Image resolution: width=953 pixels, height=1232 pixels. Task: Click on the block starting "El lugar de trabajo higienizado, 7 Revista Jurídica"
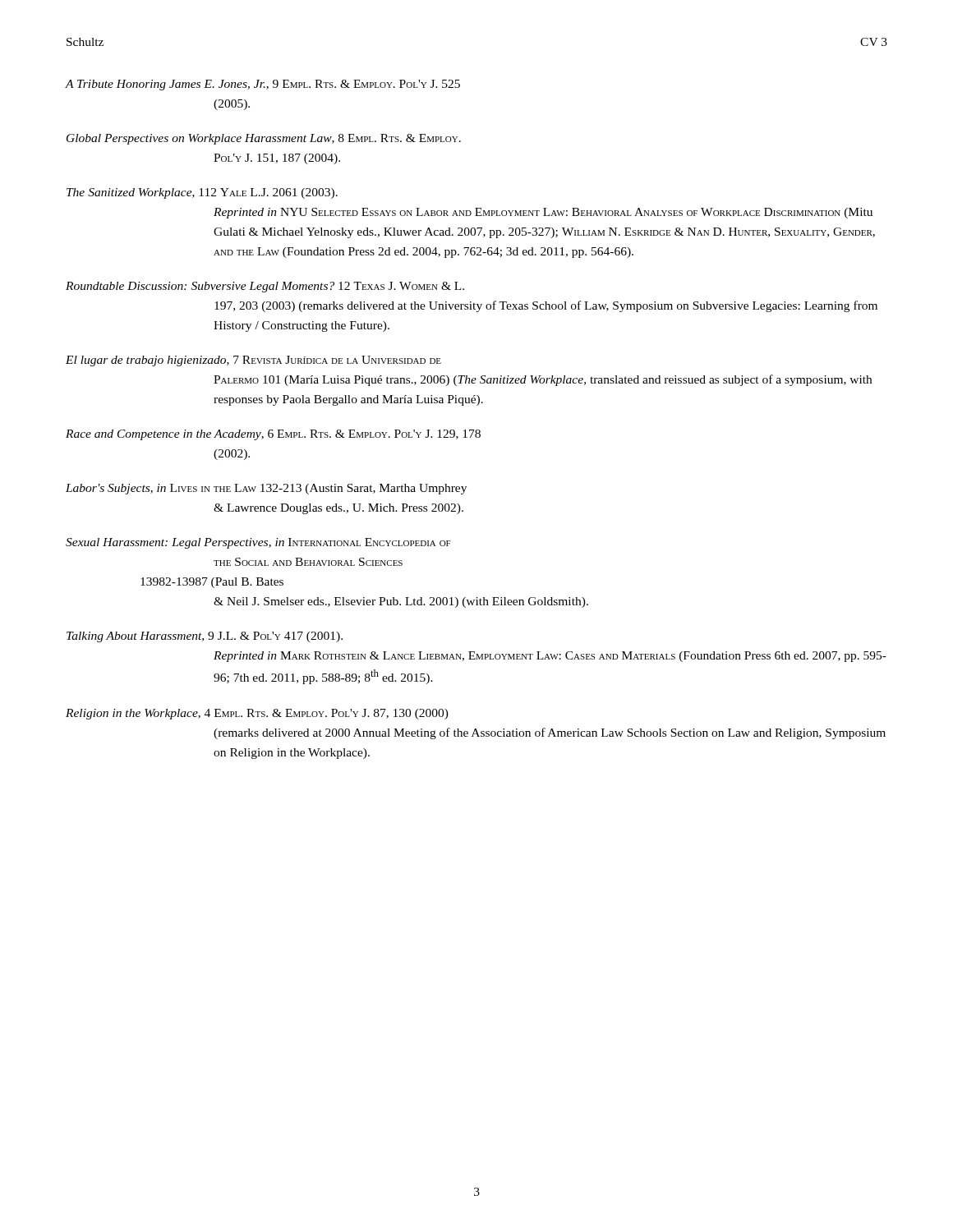tap(476, 381)
